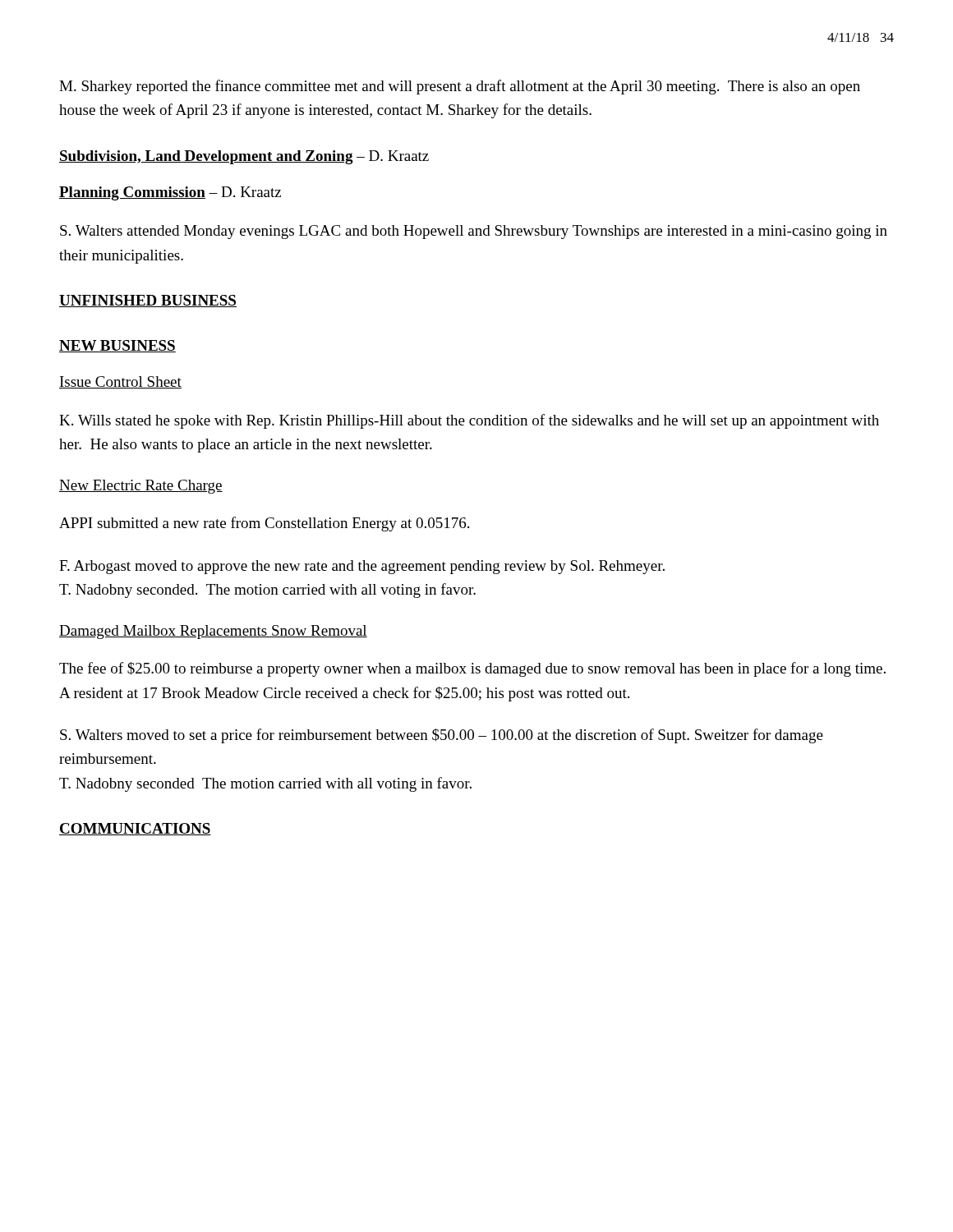
Task: Click on the section header with the text "New Electric Rate Charge"
Action: pyautogui.click(x=141, y=485)
